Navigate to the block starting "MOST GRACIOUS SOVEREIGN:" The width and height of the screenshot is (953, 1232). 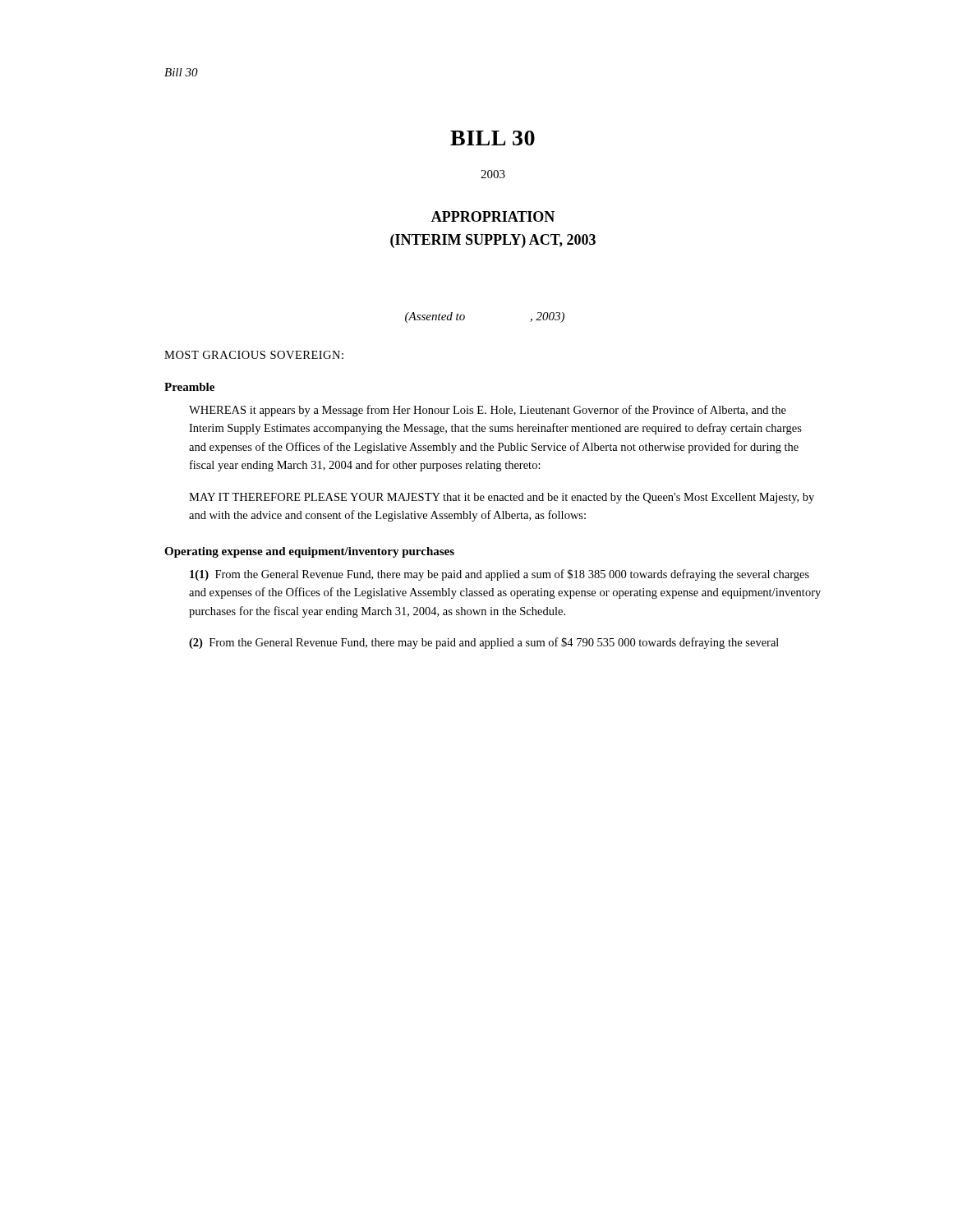coord(254,355)
